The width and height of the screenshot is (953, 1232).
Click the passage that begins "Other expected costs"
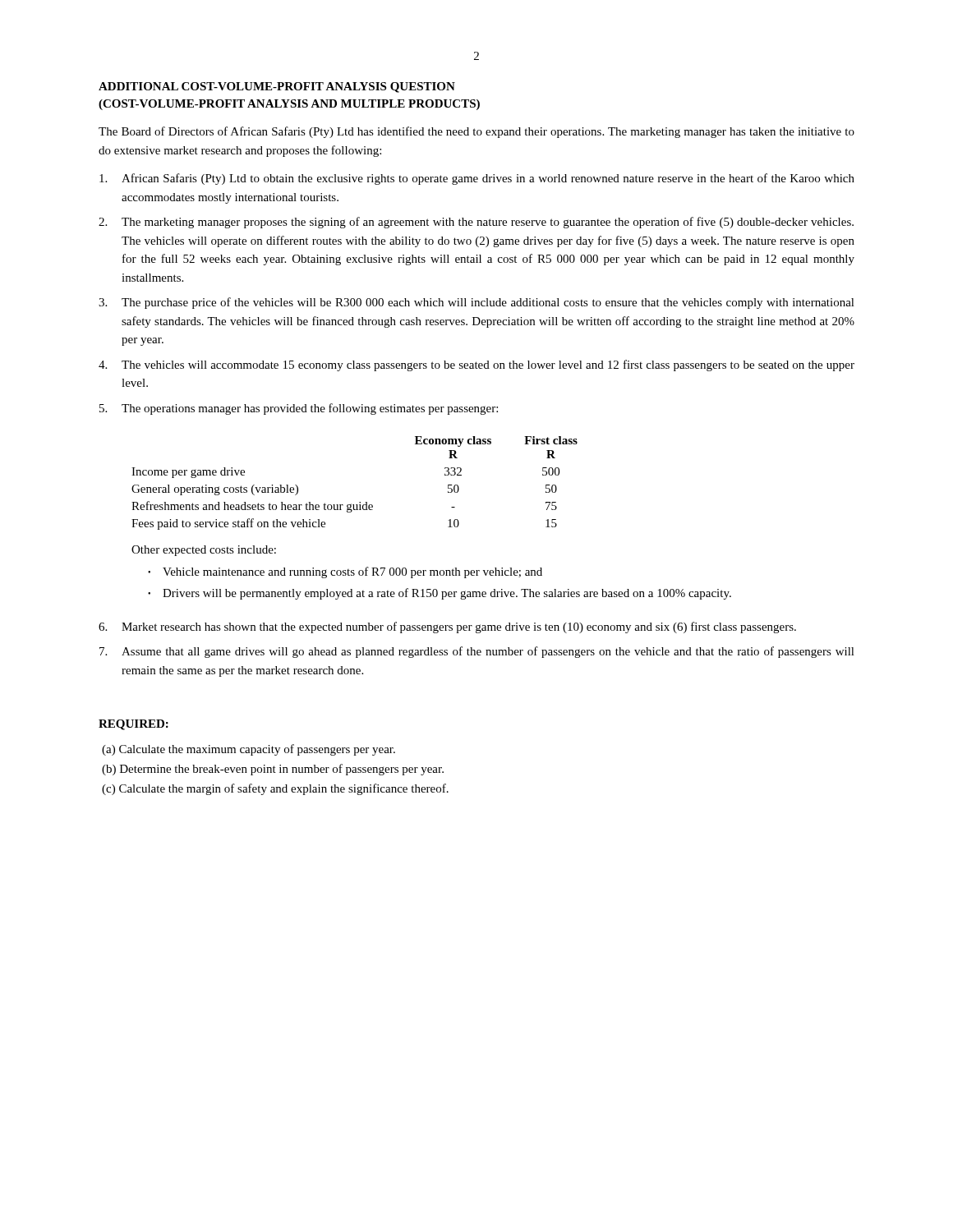[x=204, y=549]
